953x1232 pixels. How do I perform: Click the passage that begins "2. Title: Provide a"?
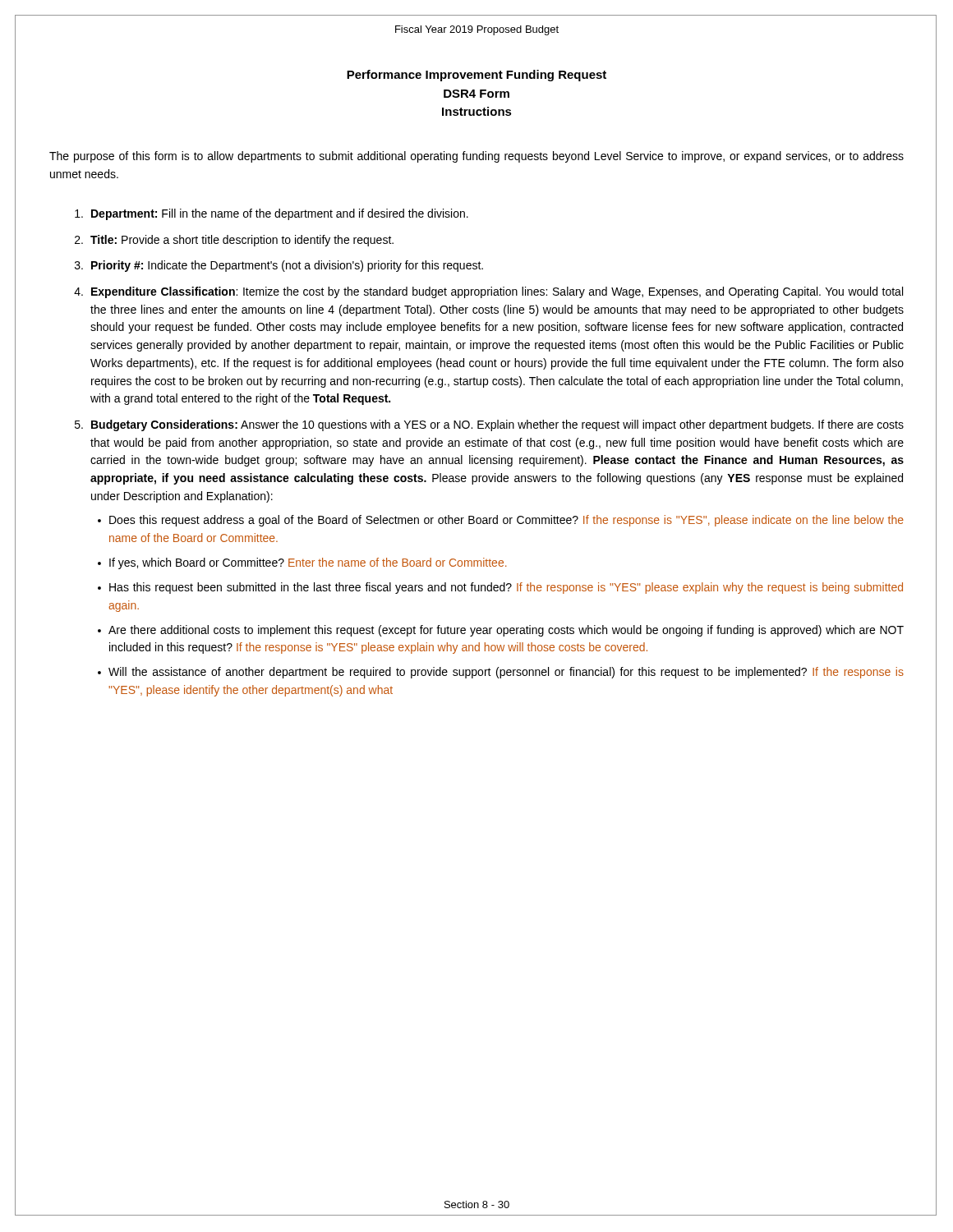tap(234, 241)
